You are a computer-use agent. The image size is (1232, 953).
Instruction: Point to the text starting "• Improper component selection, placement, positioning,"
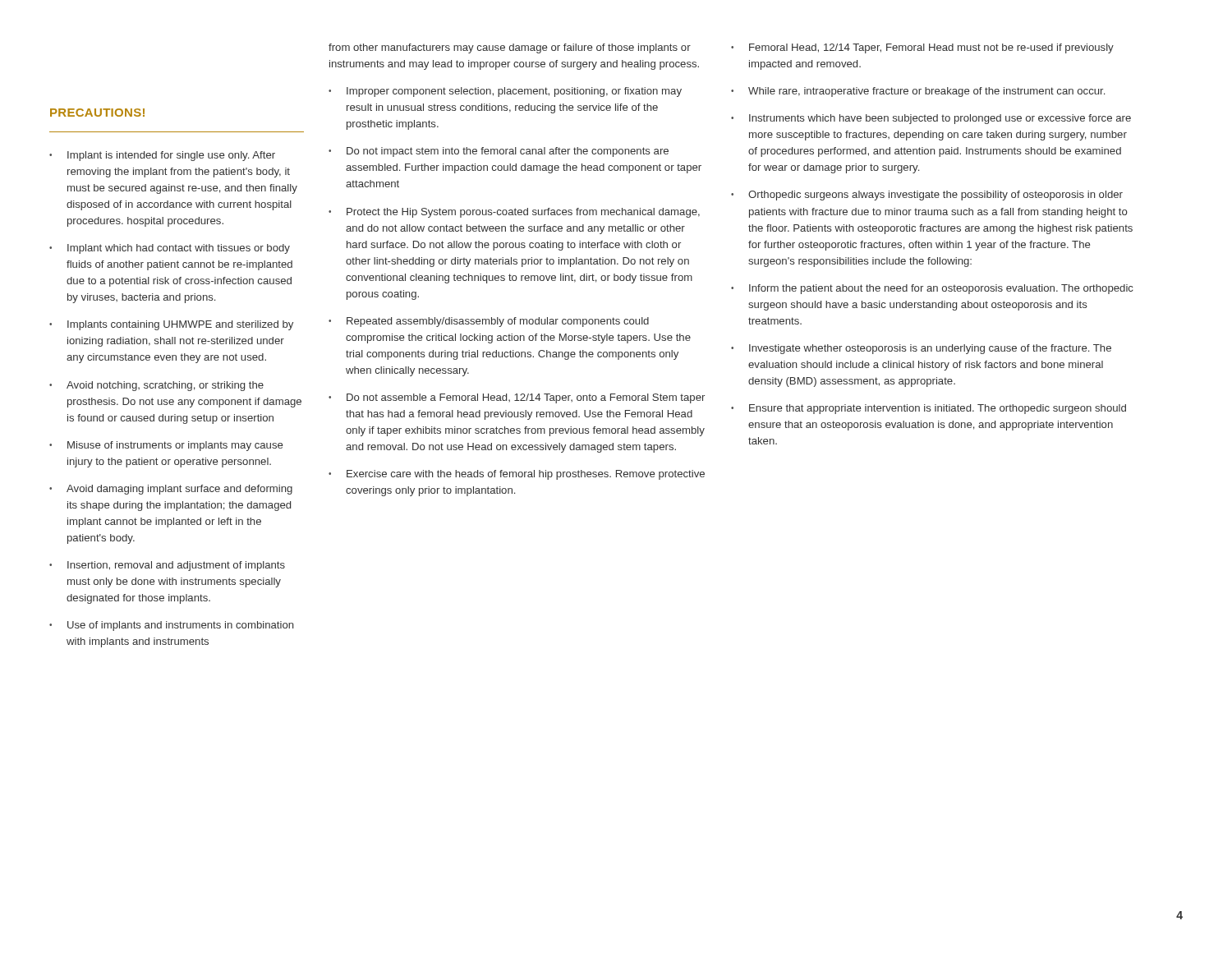tap(517, 108)
